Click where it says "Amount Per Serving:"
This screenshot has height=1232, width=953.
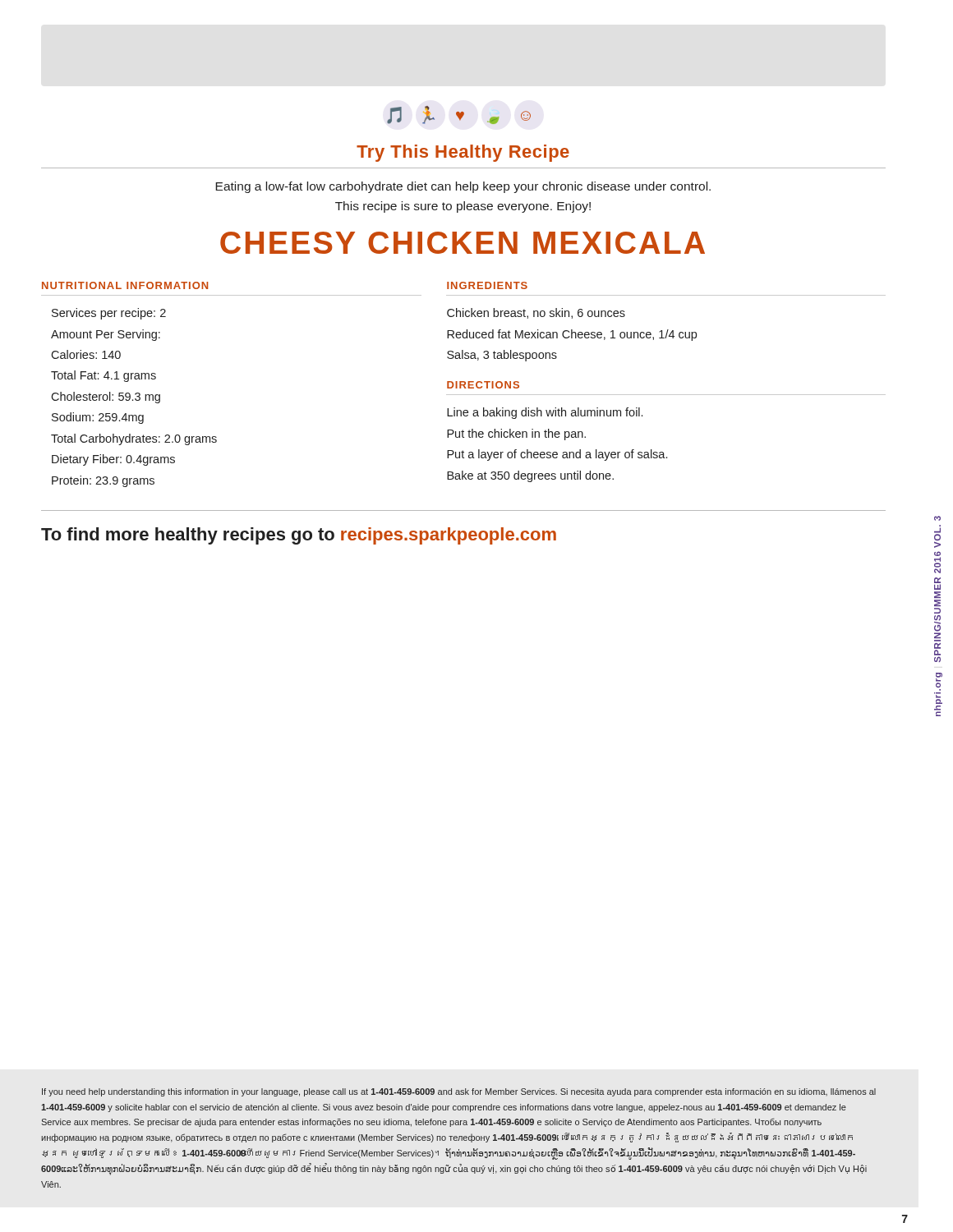pos(106,334)
